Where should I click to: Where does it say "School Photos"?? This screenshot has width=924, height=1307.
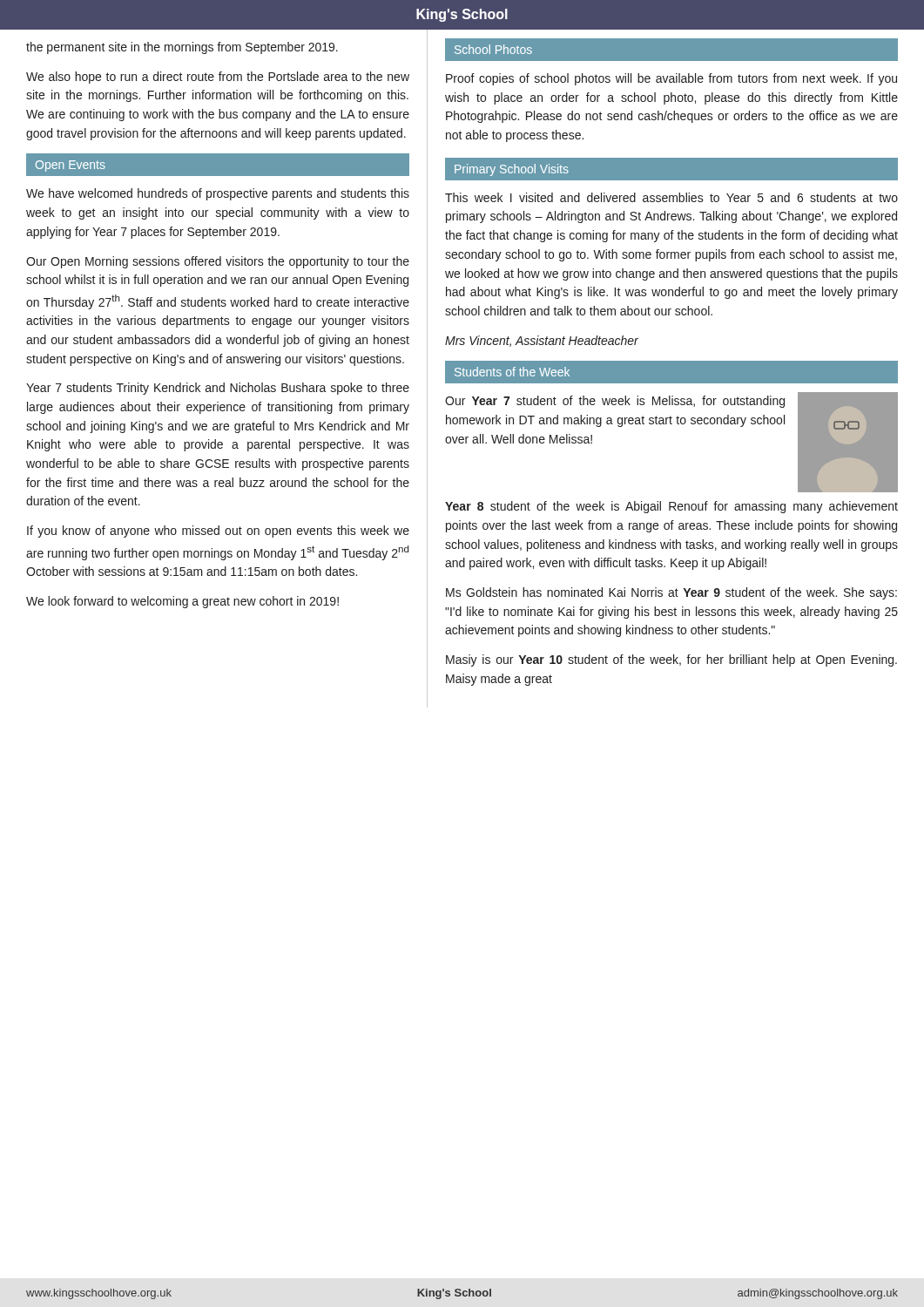click(x=493, y=50)
